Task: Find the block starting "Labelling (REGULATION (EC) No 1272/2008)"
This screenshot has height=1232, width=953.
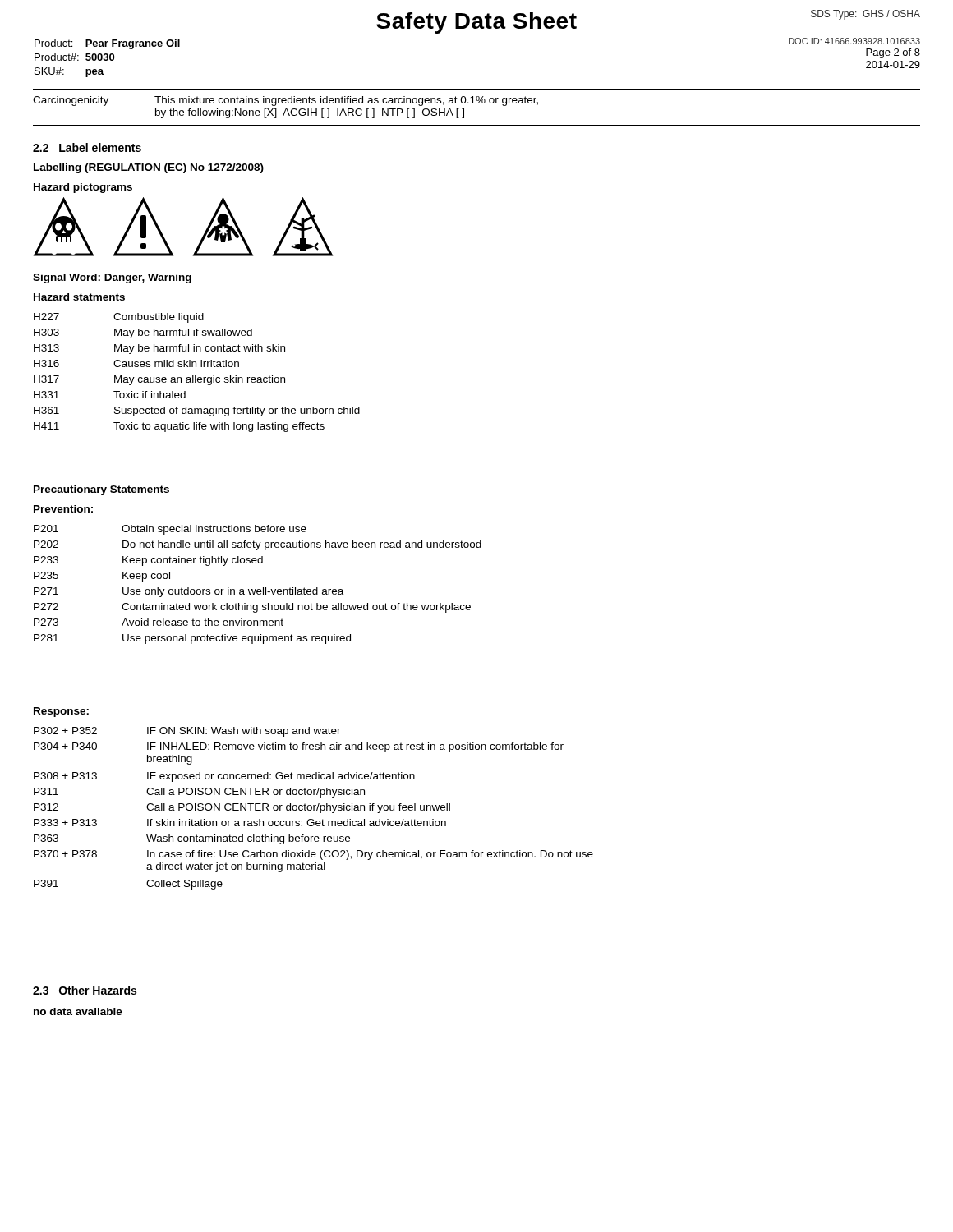Action: (148, 167)
